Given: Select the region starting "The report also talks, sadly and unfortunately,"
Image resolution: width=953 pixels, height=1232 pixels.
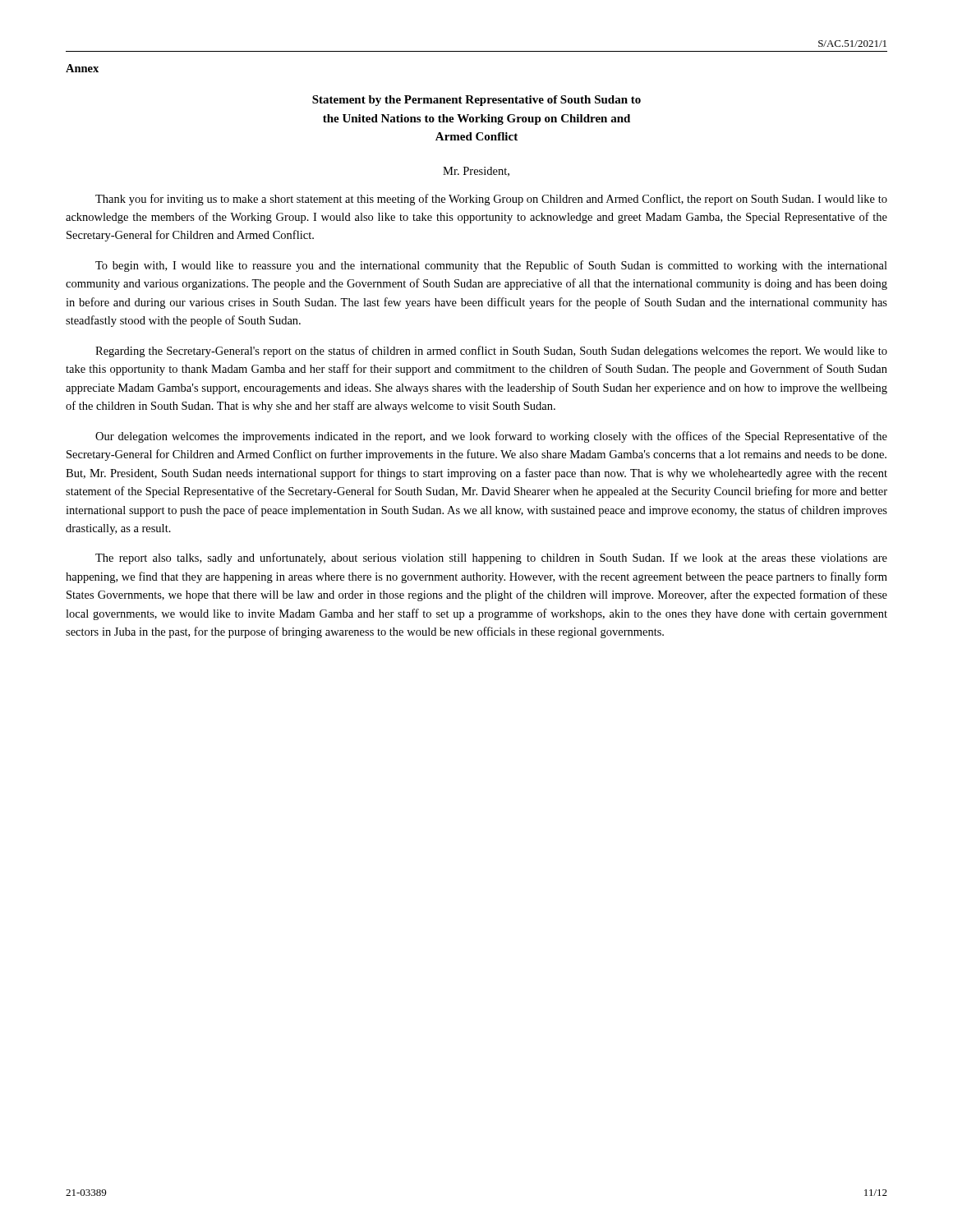Looking at the screenshot, I should point(476,595).
